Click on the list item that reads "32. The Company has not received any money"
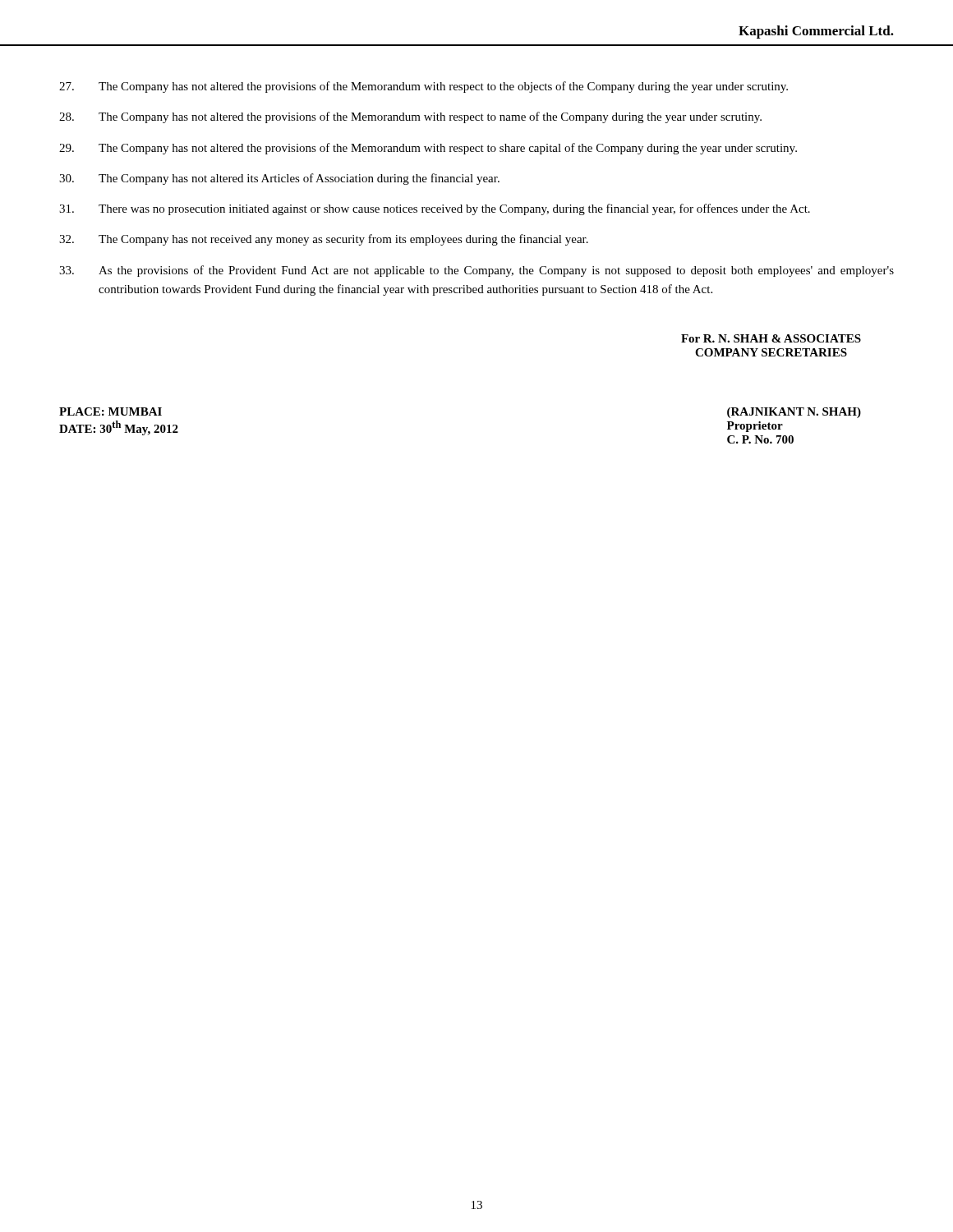Image resolution: width=953 pixels, height=1232 pixels. (476, 240)
